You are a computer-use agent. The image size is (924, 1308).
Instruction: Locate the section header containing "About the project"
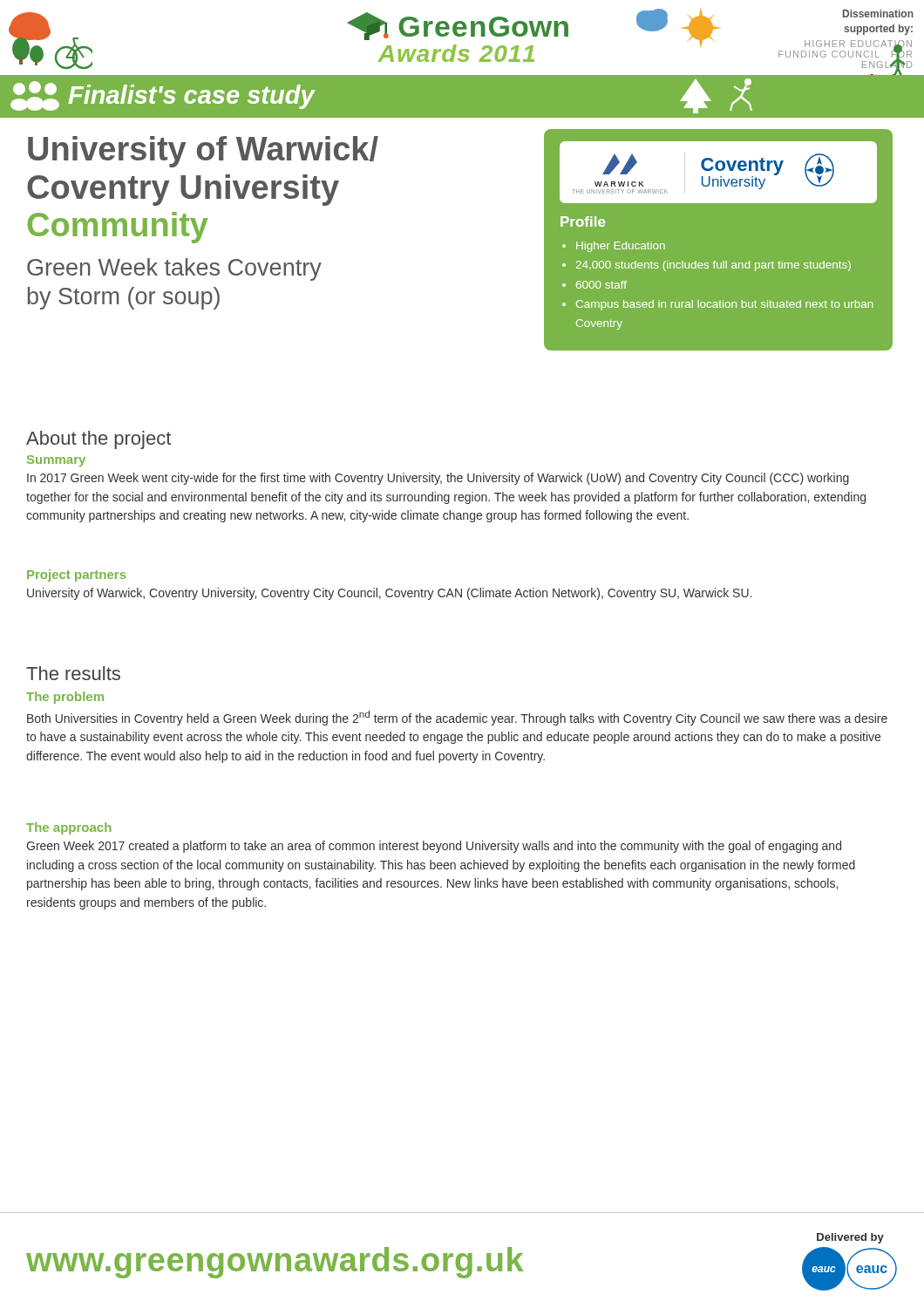tap(99, 440)
